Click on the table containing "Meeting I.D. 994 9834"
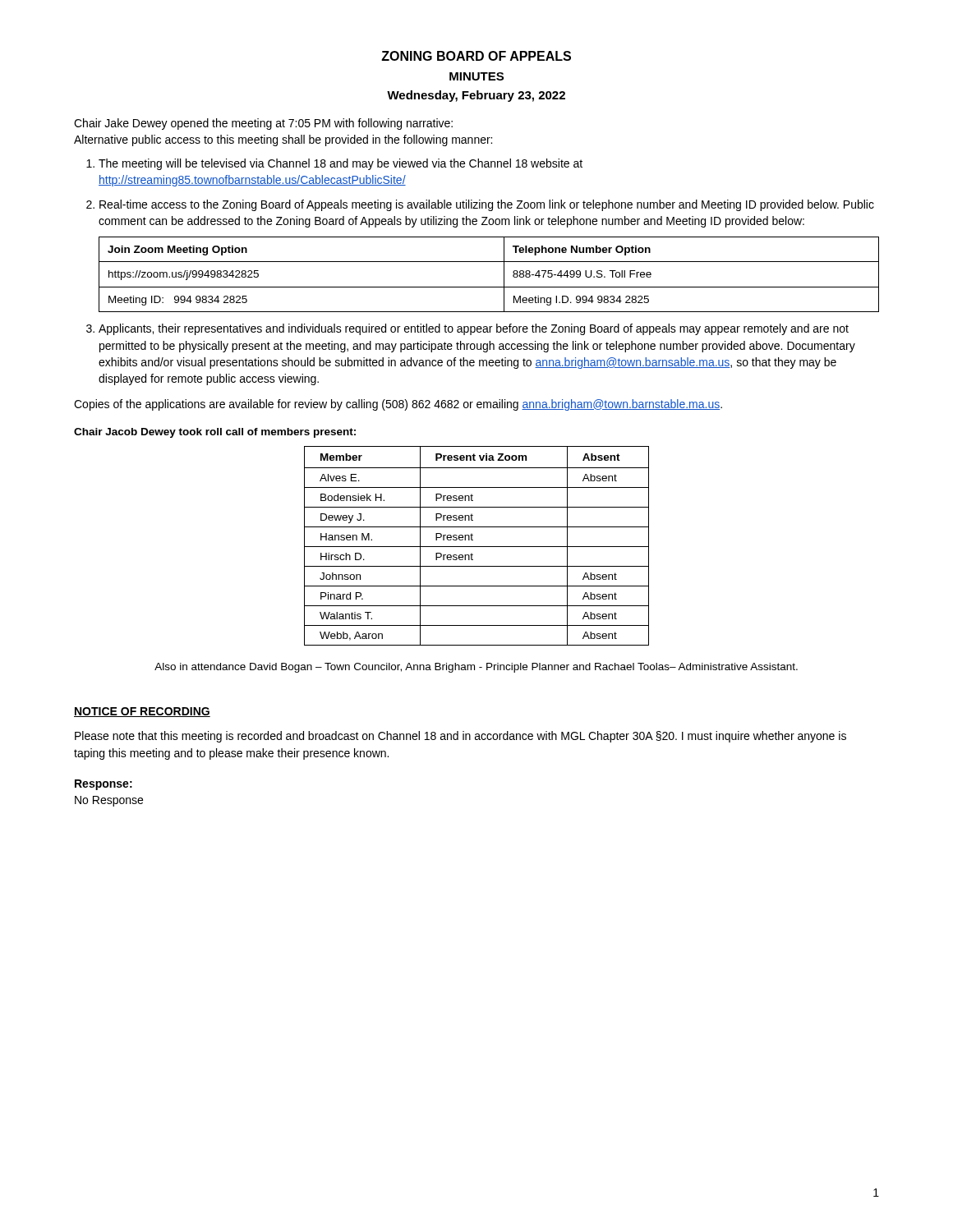This screenshot has width=953, height=1232. pyautogui.click(x=489, y=274)
